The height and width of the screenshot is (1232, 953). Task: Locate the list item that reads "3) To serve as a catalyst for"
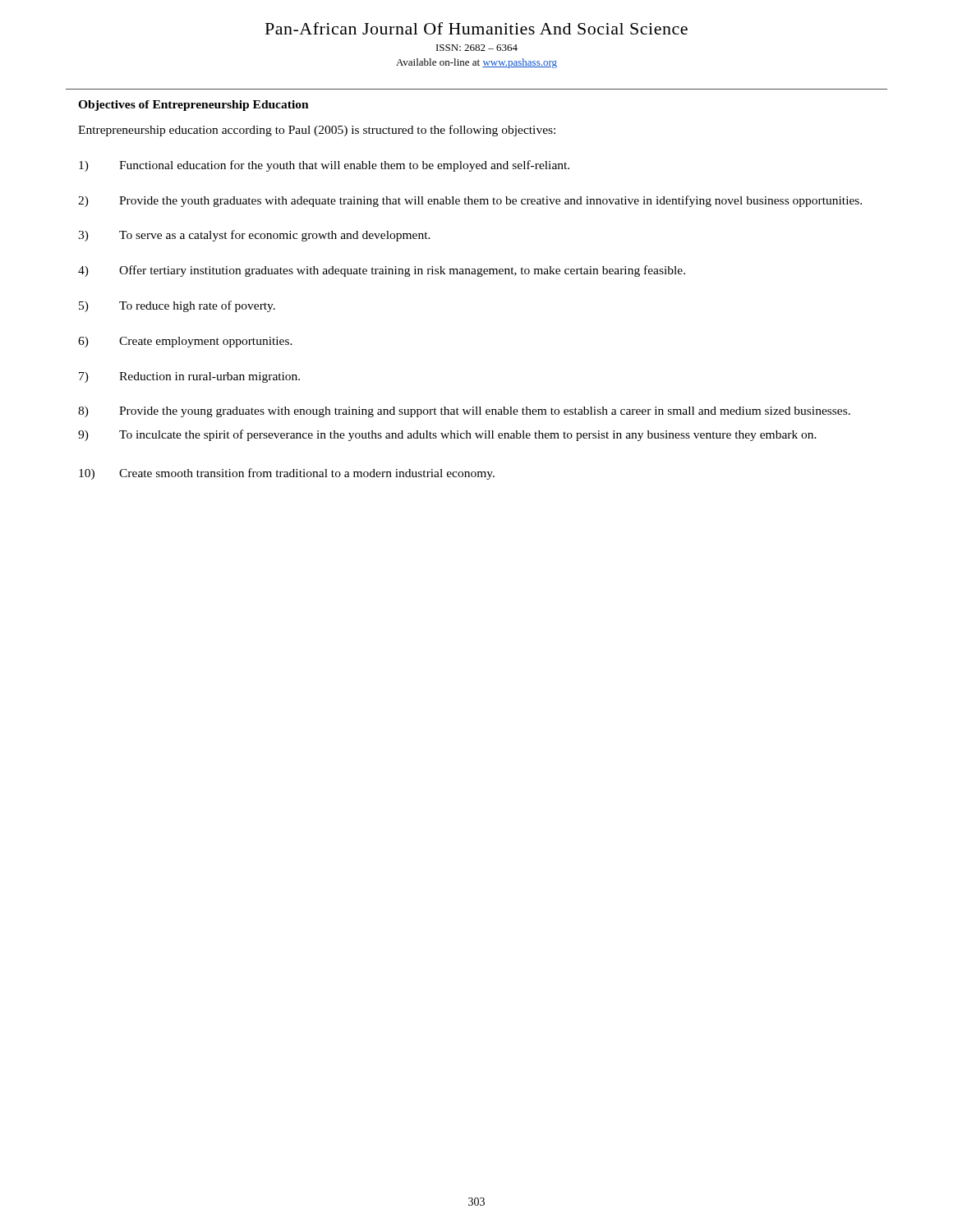click(x=254, y=236)
